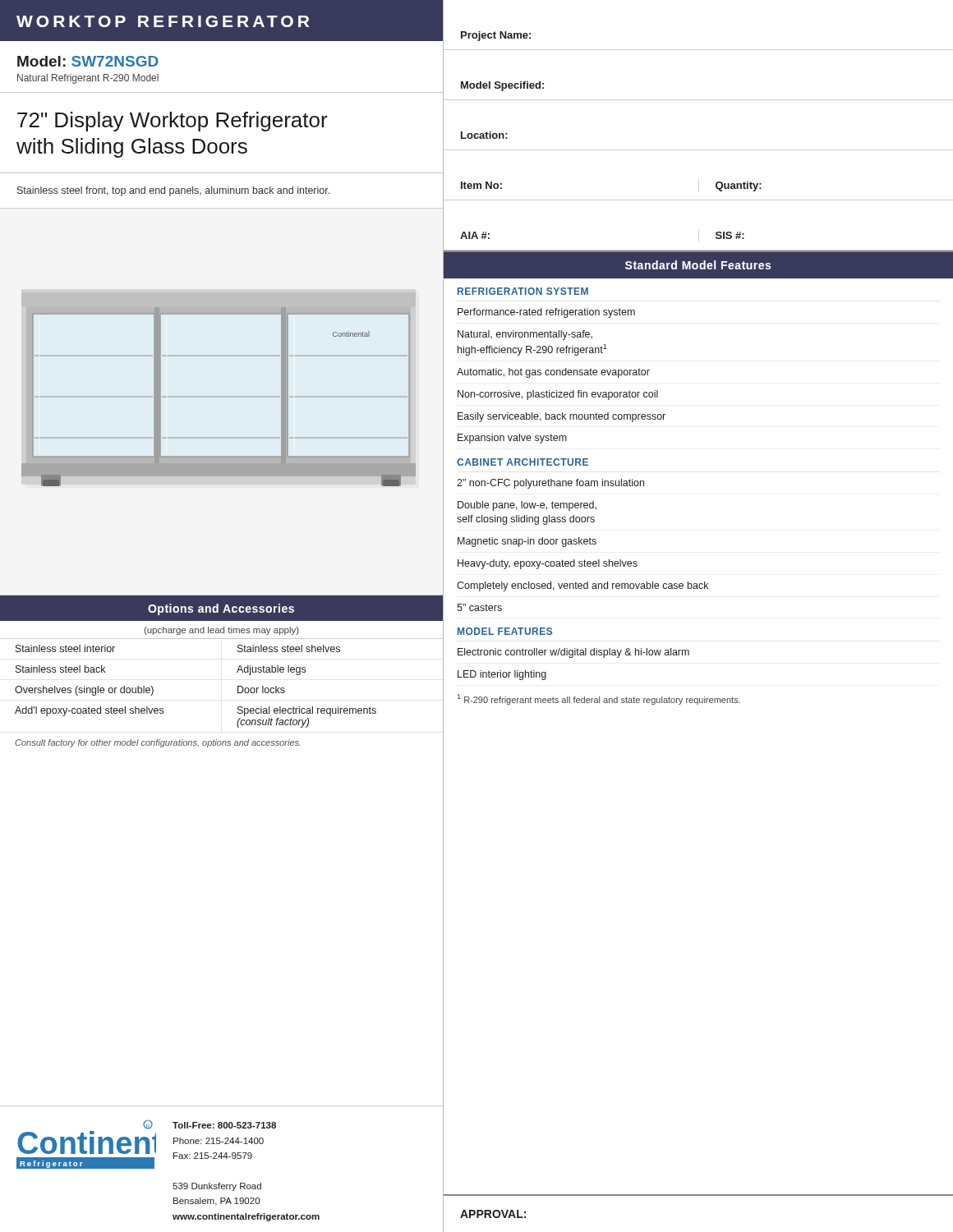Find the list item that reads "Expansion valve system"
Viewport: 953px width, 1232px height.
pyautogui.click(x=512, y=438)
